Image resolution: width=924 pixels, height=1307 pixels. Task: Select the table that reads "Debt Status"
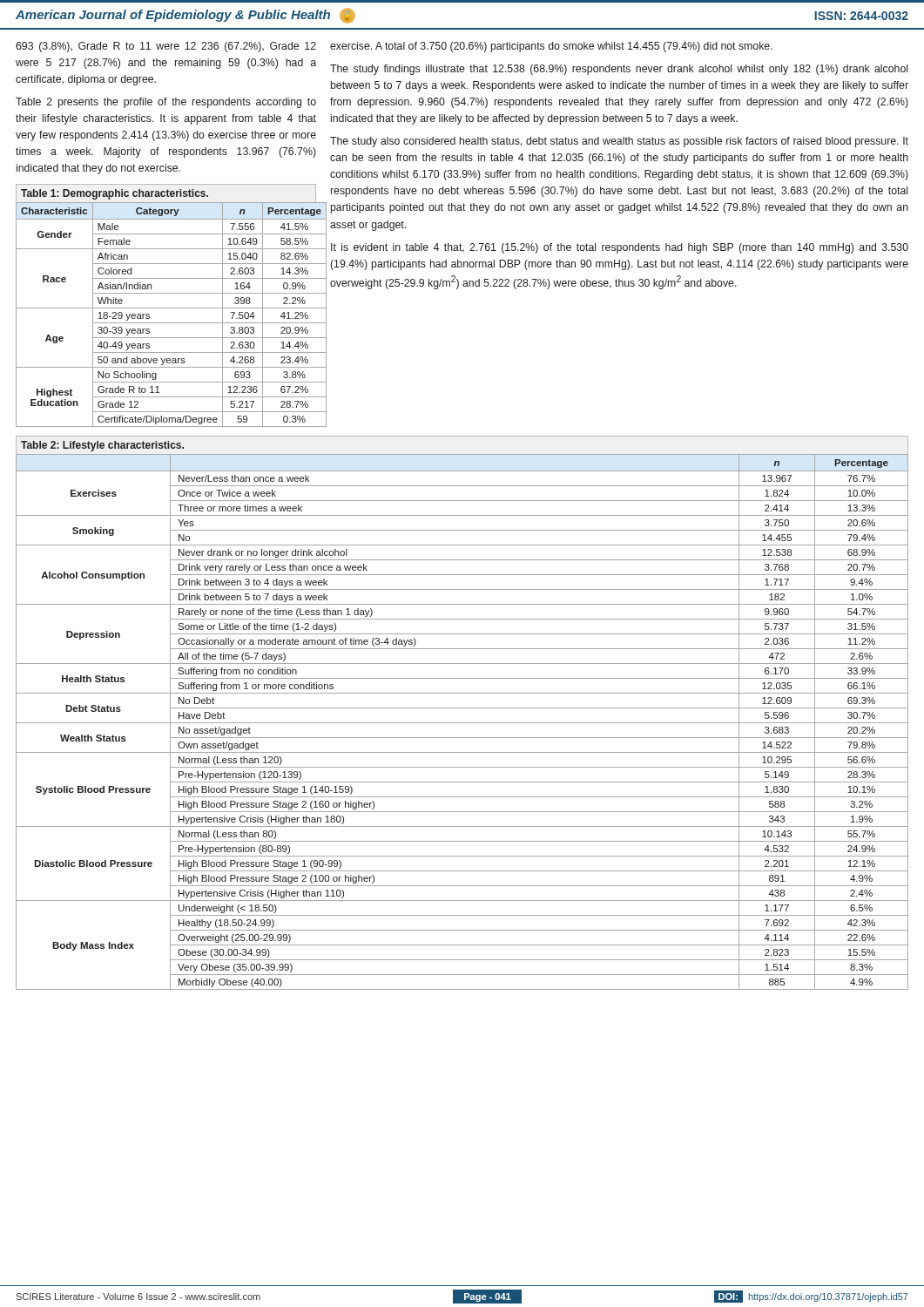(462, 713)
